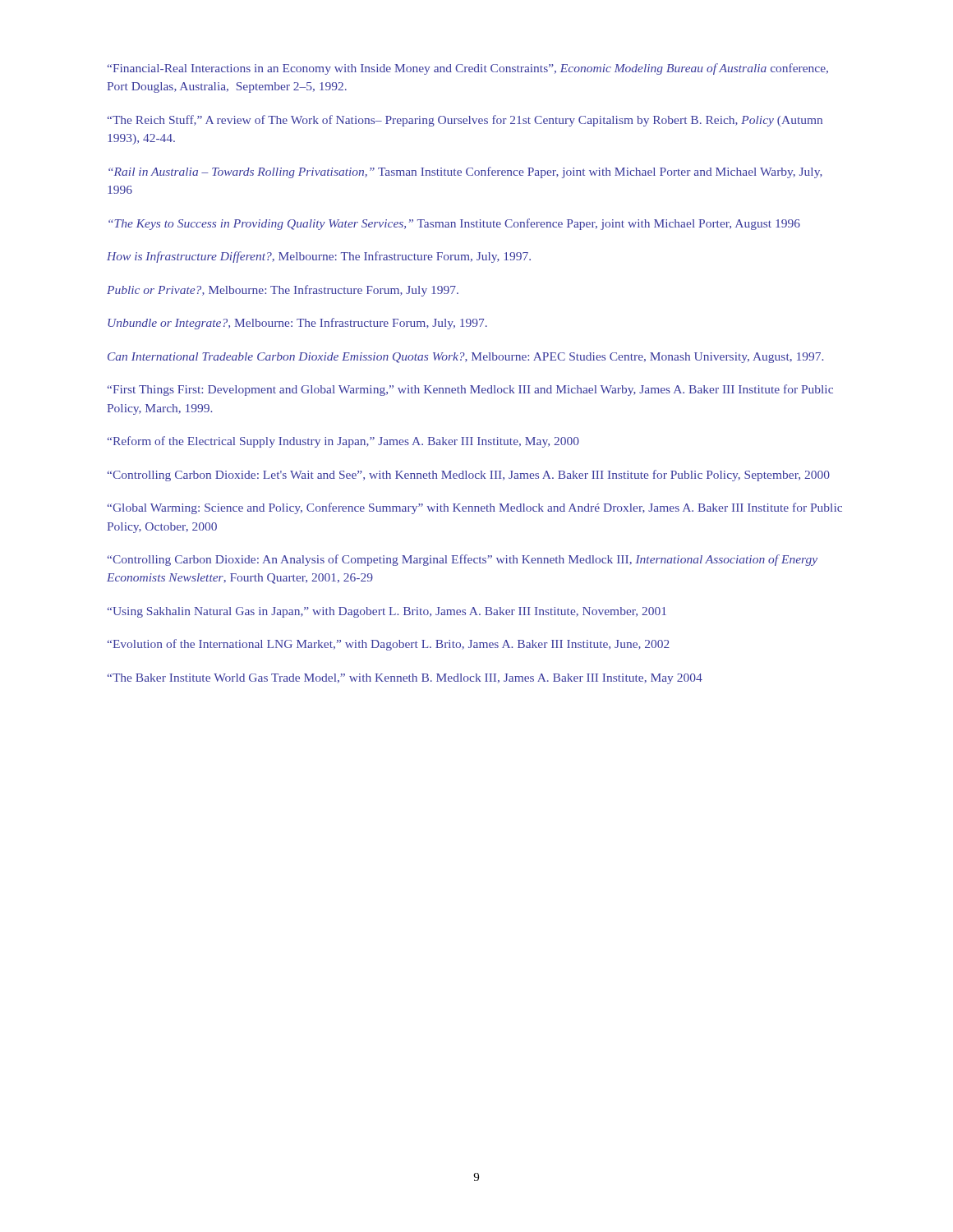The width and height of the screenshot is (953, 1232).
Task: Locate the block starting "“The Keys to"
Action: point(453,223)
